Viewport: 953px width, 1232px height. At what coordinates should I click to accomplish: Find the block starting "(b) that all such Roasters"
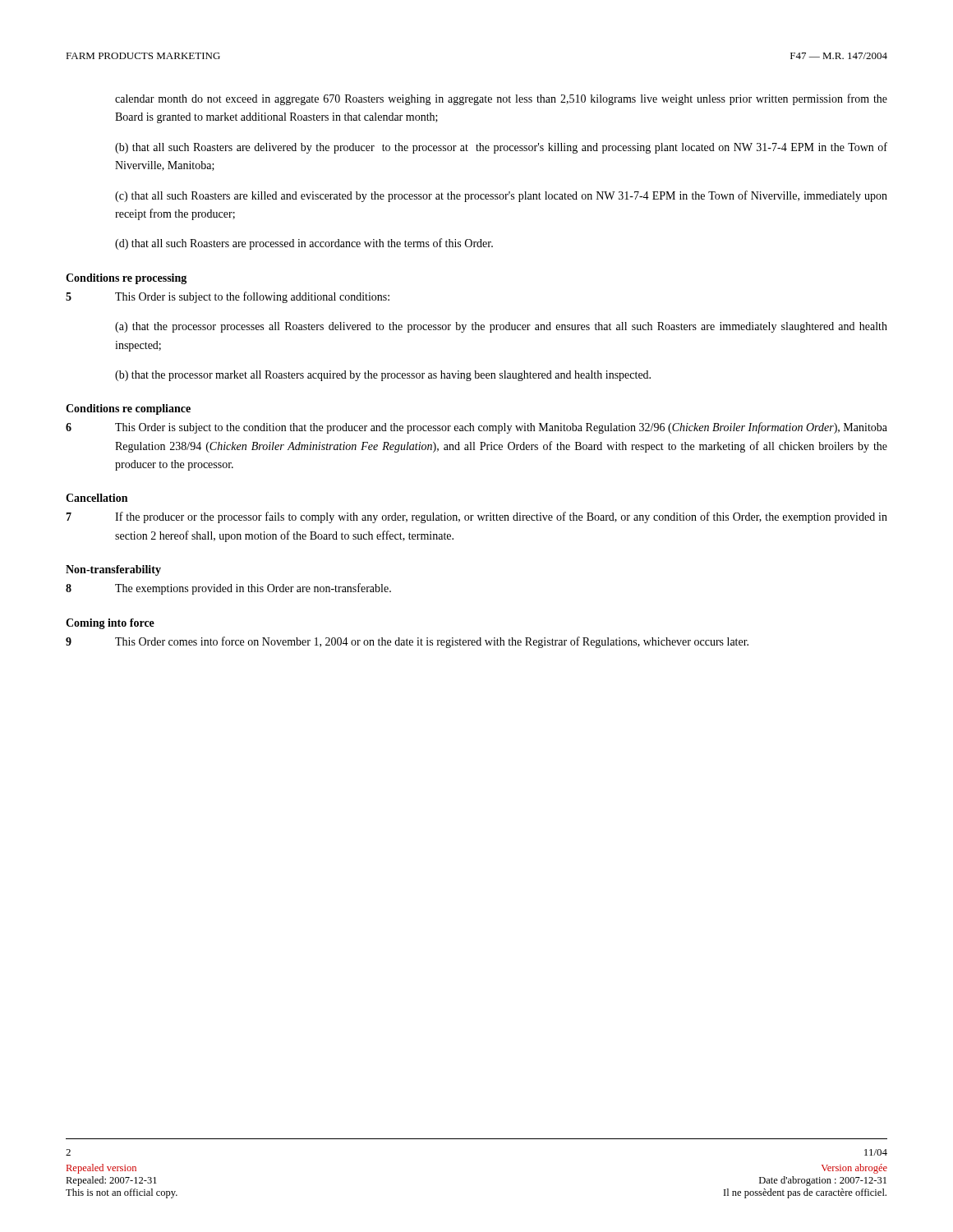[501, 156]
